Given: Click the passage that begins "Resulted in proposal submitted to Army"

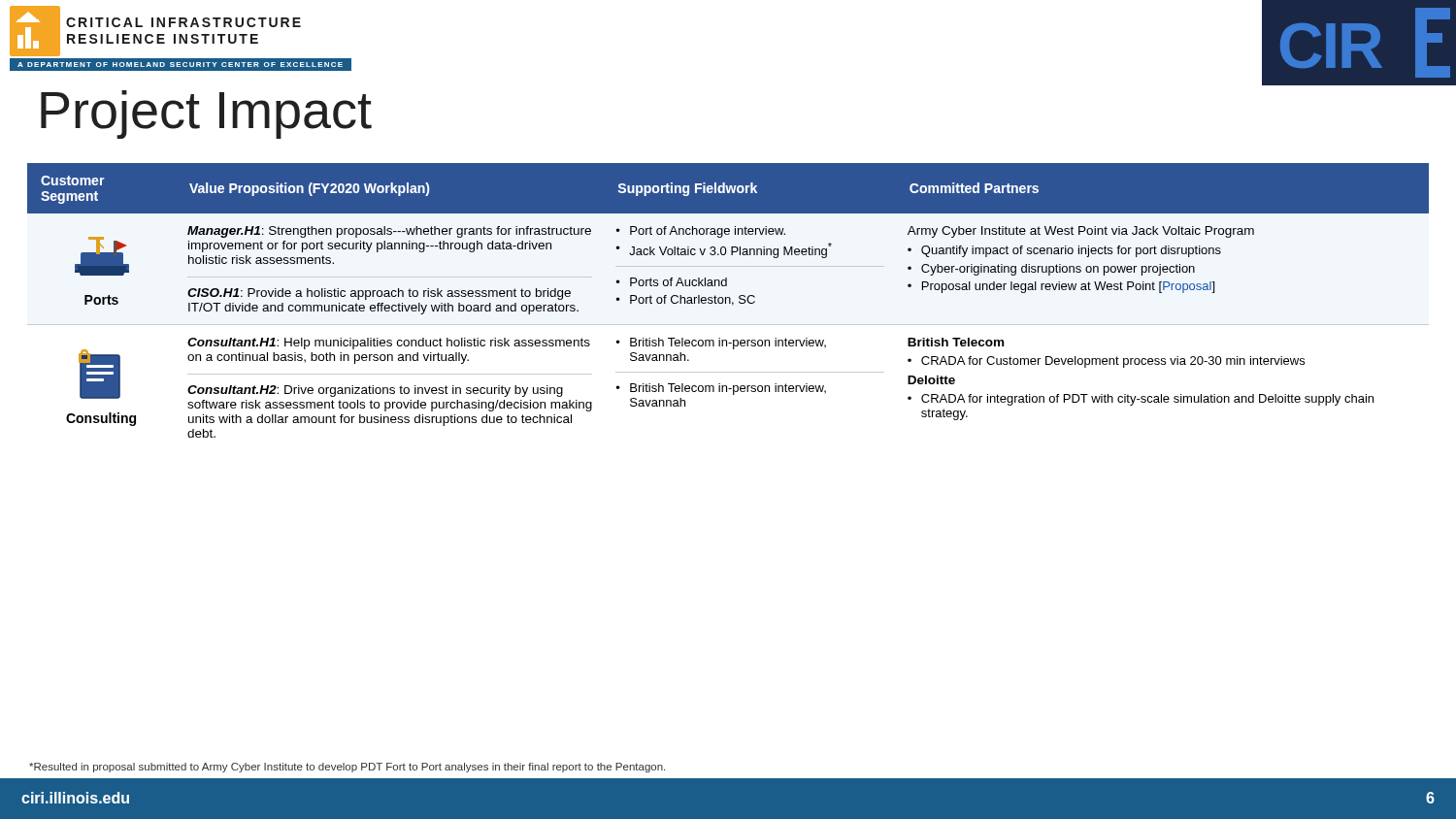Looking at the screenshot, I should point(348,767).
